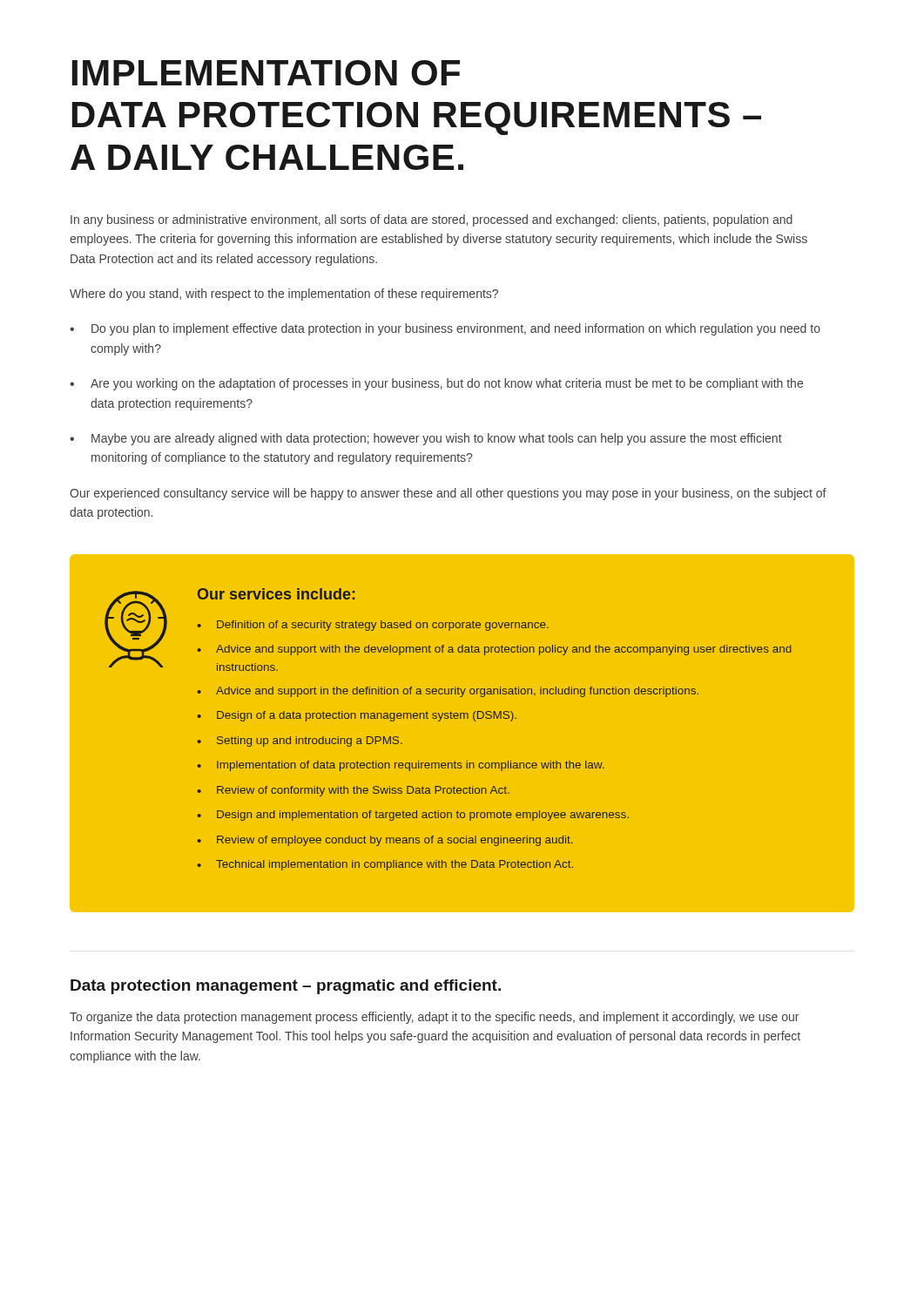Find the list item that says "• Implementation of data protection"

pyautogui.click(x=401, y=766)
